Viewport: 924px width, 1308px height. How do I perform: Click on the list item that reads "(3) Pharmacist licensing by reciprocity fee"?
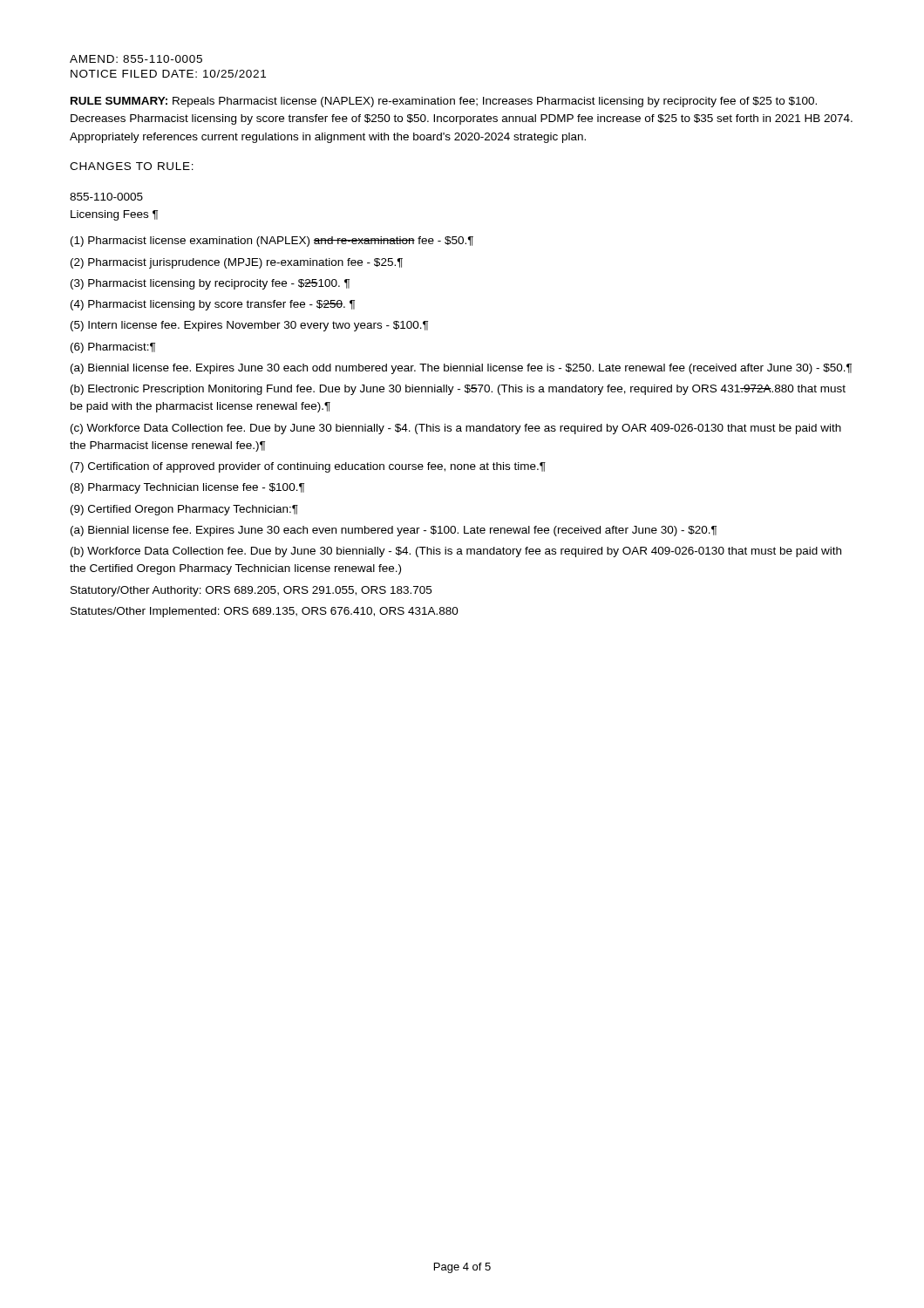coord(210,283)
